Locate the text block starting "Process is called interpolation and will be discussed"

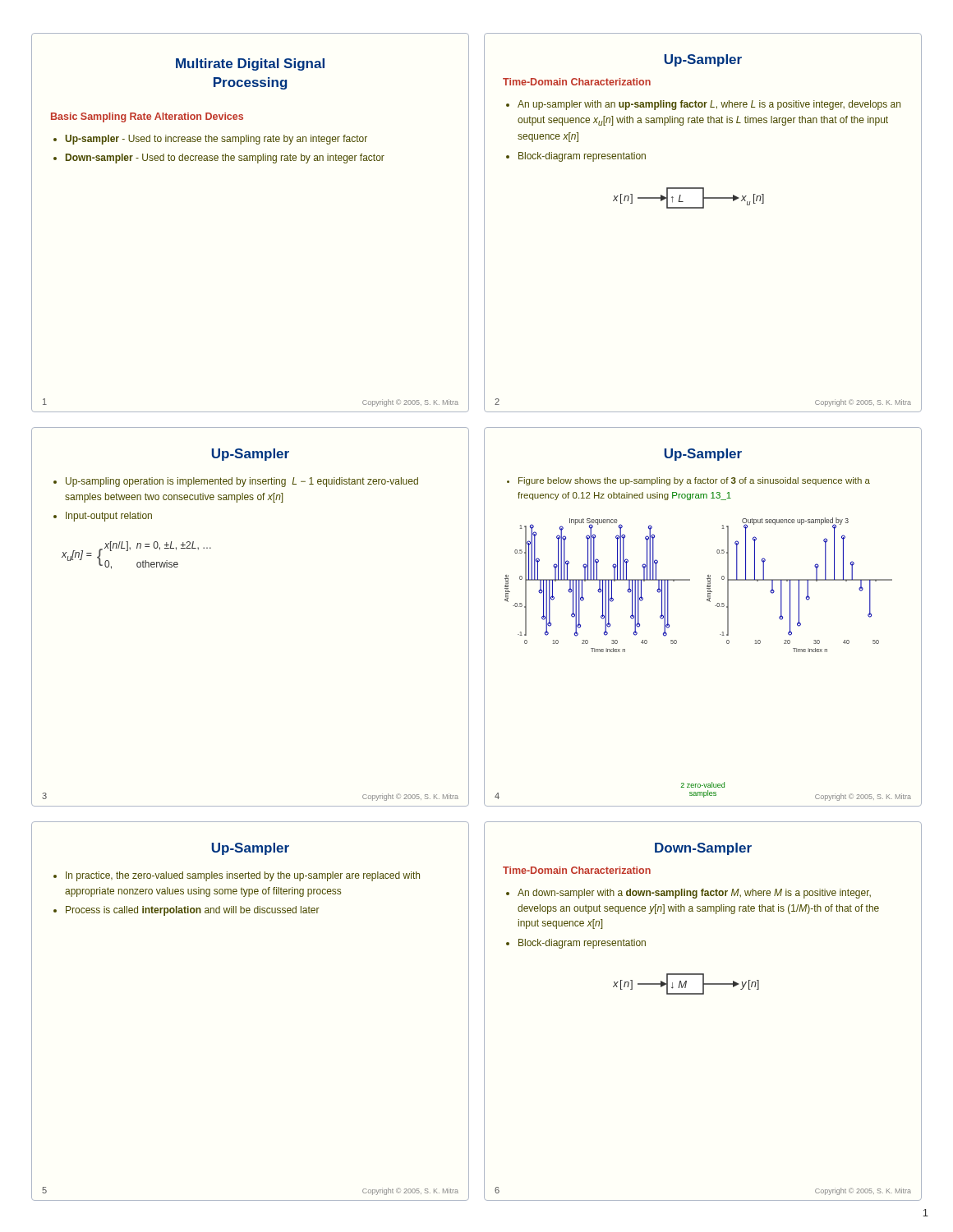tap(192, 910)
